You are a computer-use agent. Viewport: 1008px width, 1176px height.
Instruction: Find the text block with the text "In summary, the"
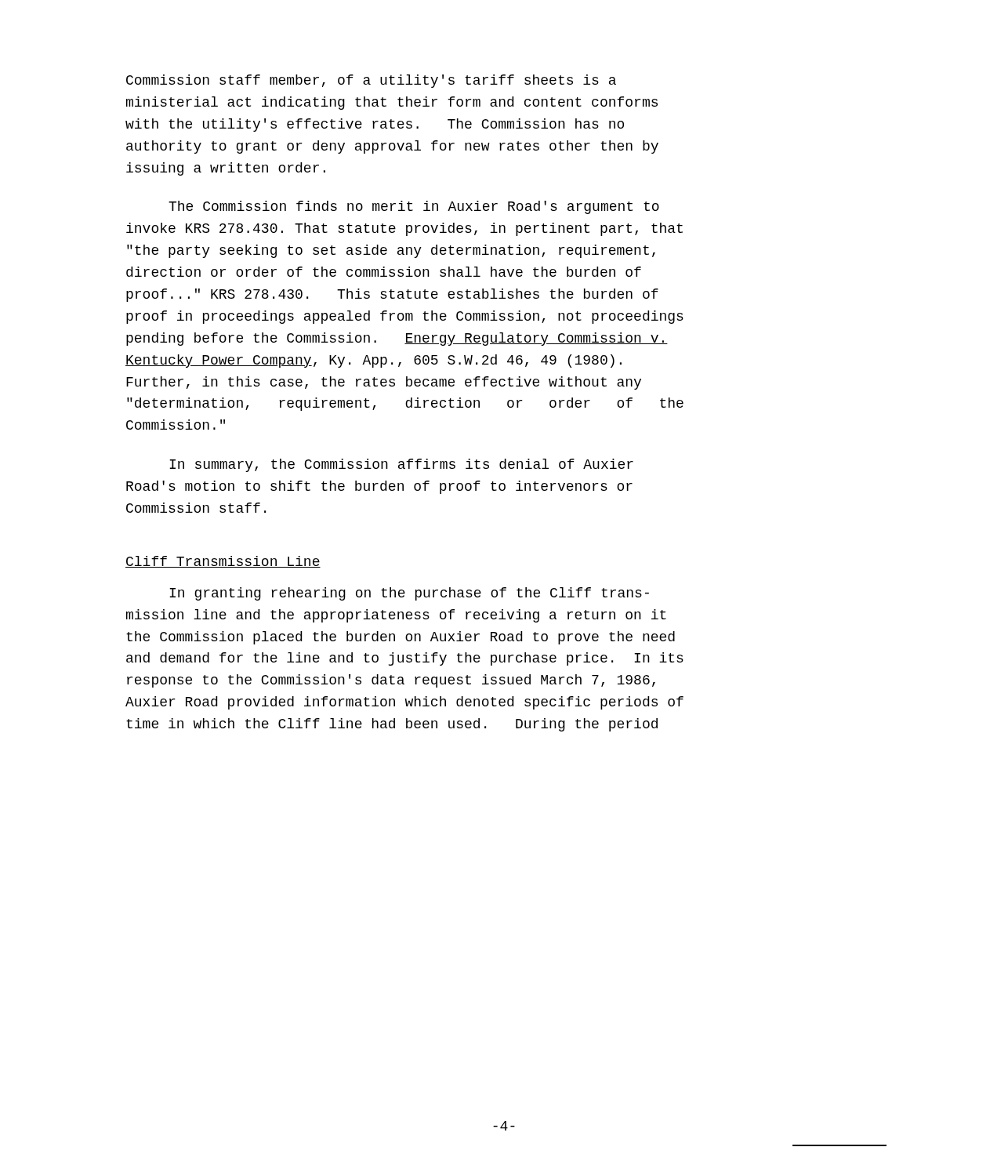point(380,487)
